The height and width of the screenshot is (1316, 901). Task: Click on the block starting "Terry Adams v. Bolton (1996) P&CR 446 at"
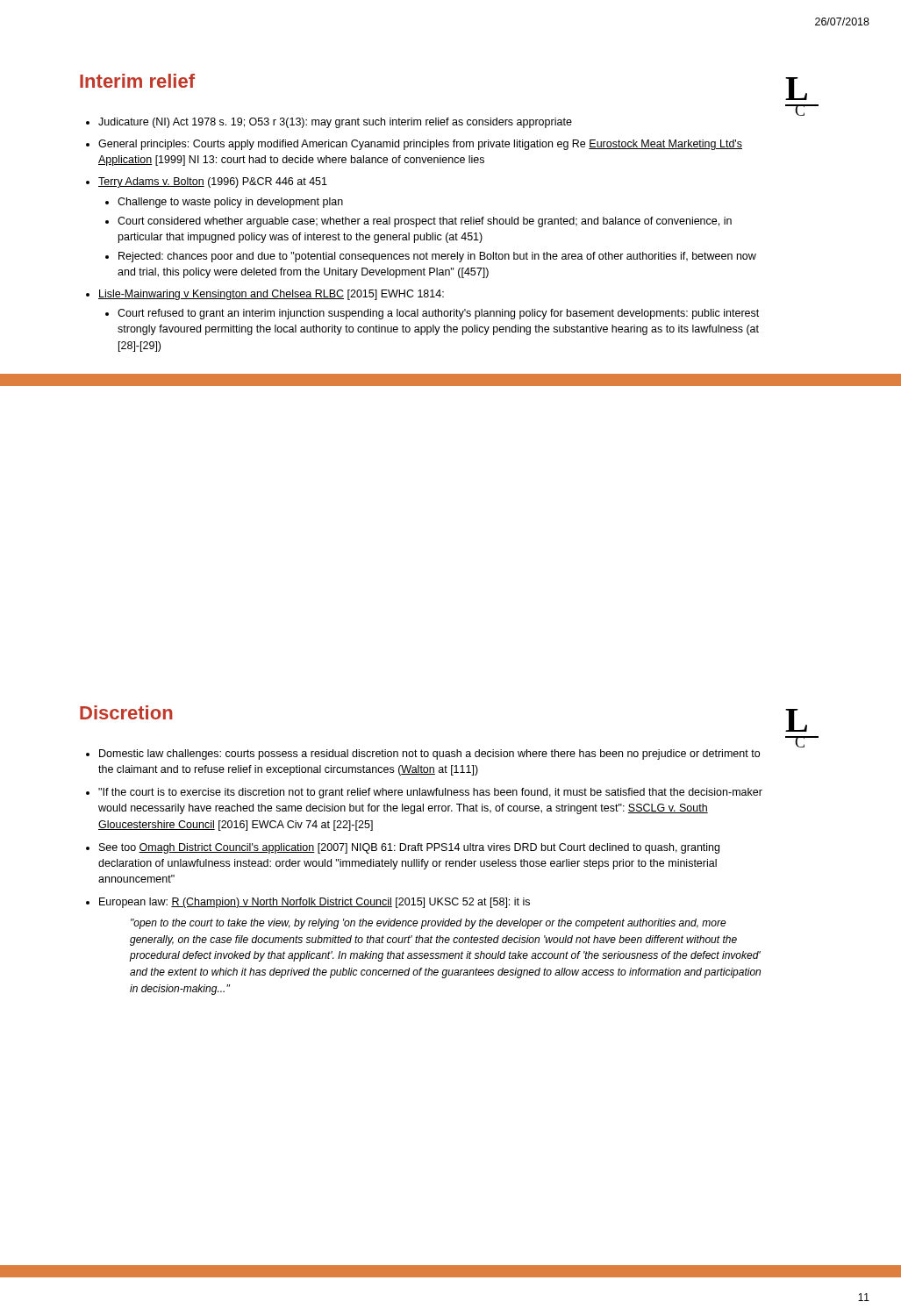434,228
